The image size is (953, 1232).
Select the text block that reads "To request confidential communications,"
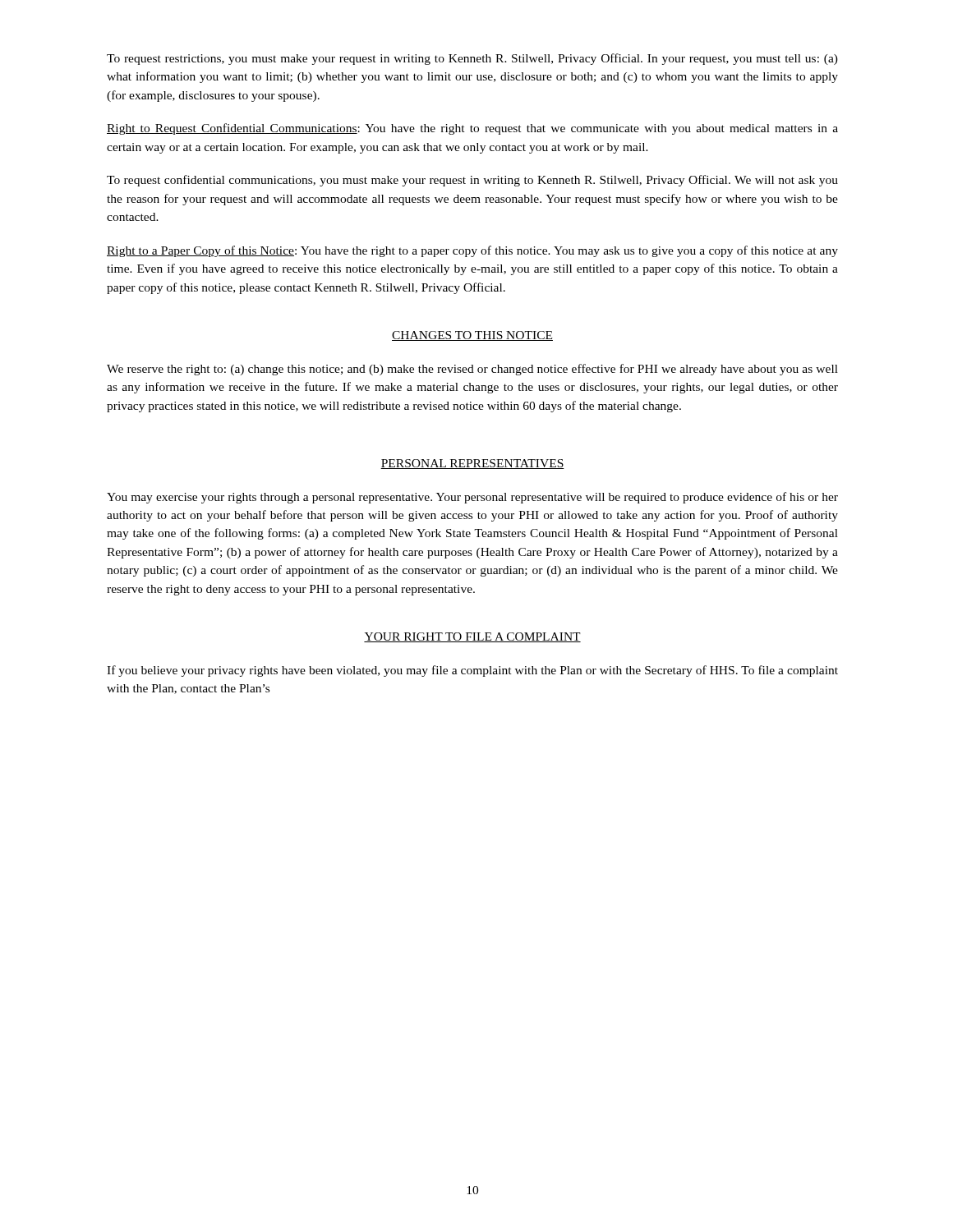click(x=472, y=198)
